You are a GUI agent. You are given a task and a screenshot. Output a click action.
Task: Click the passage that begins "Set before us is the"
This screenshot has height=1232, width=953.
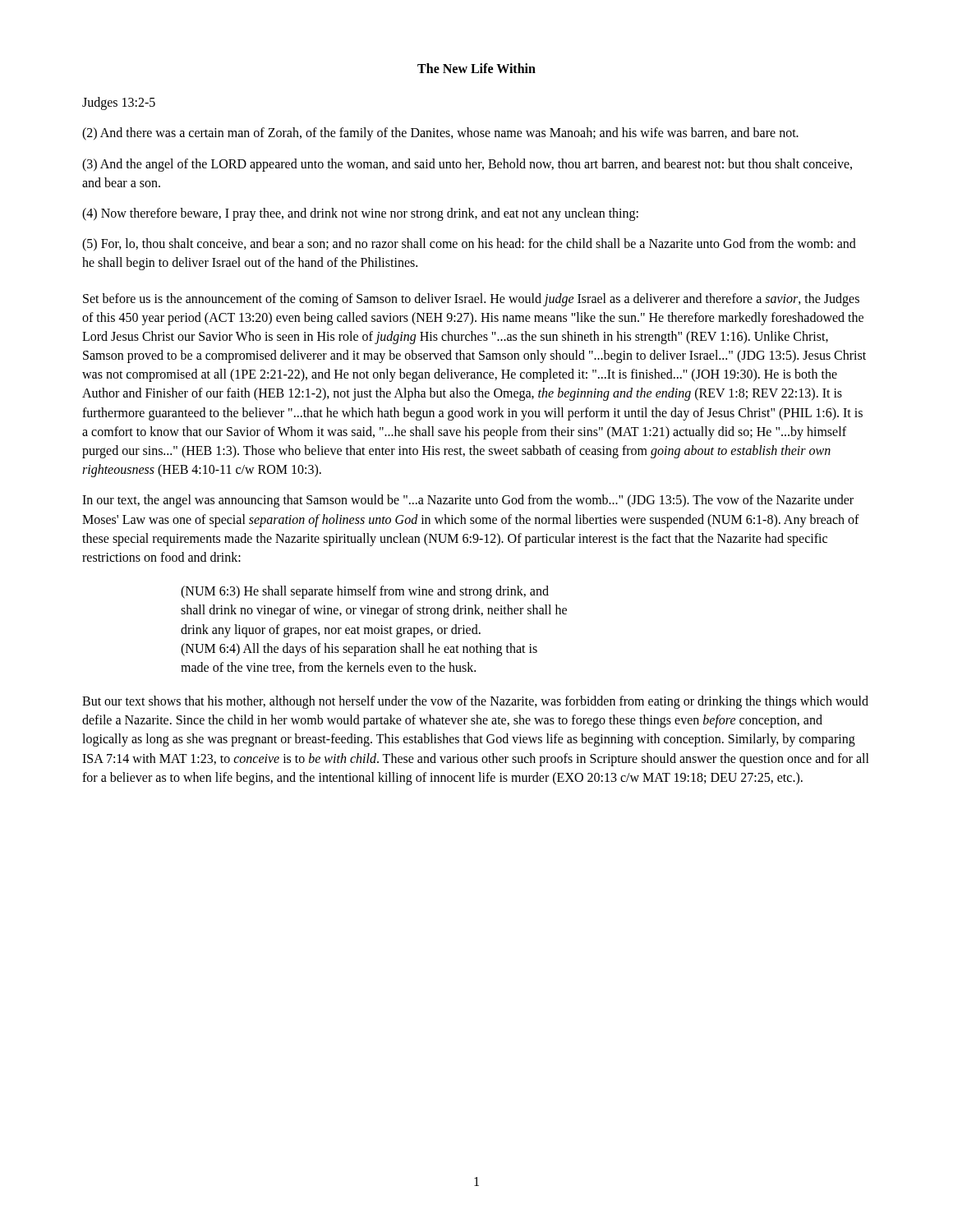(x=474, y=384)
